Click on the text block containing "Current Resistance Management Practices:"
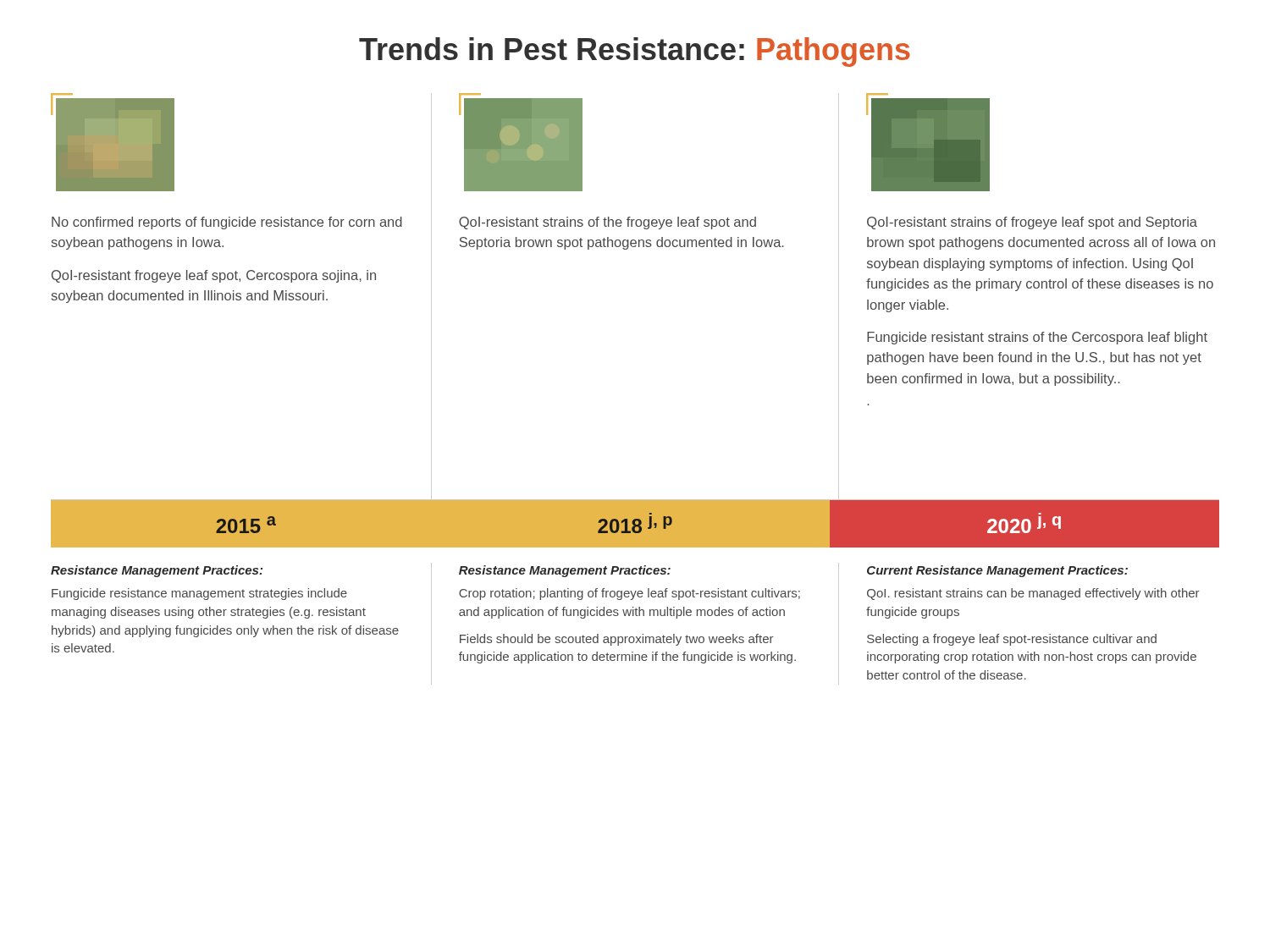The width and height of the screenshot is (1270, 952). (1043, 624)
